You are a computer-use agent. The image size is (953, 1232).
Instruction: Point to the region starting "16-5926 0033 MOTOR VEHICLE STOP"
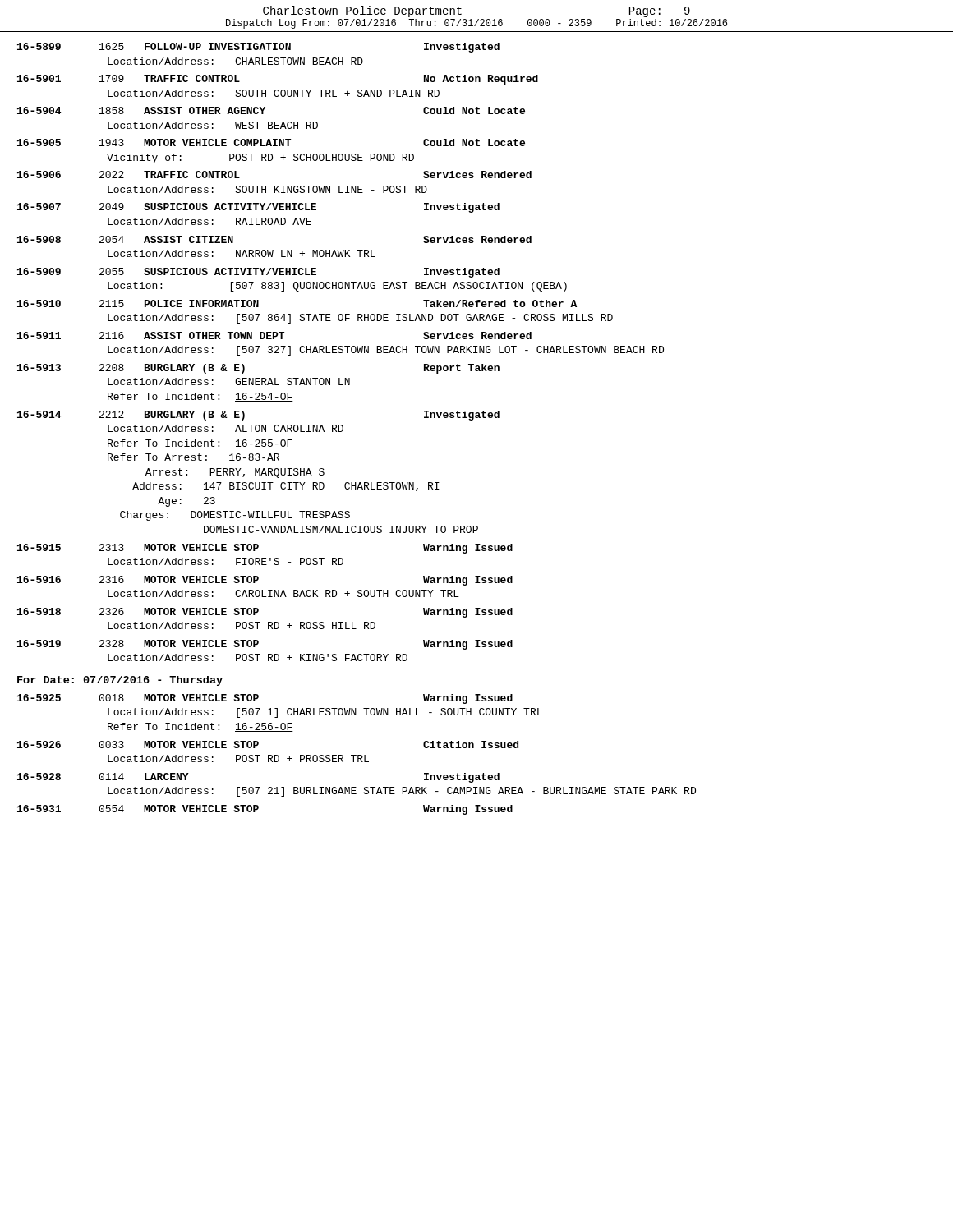(476, 752)
